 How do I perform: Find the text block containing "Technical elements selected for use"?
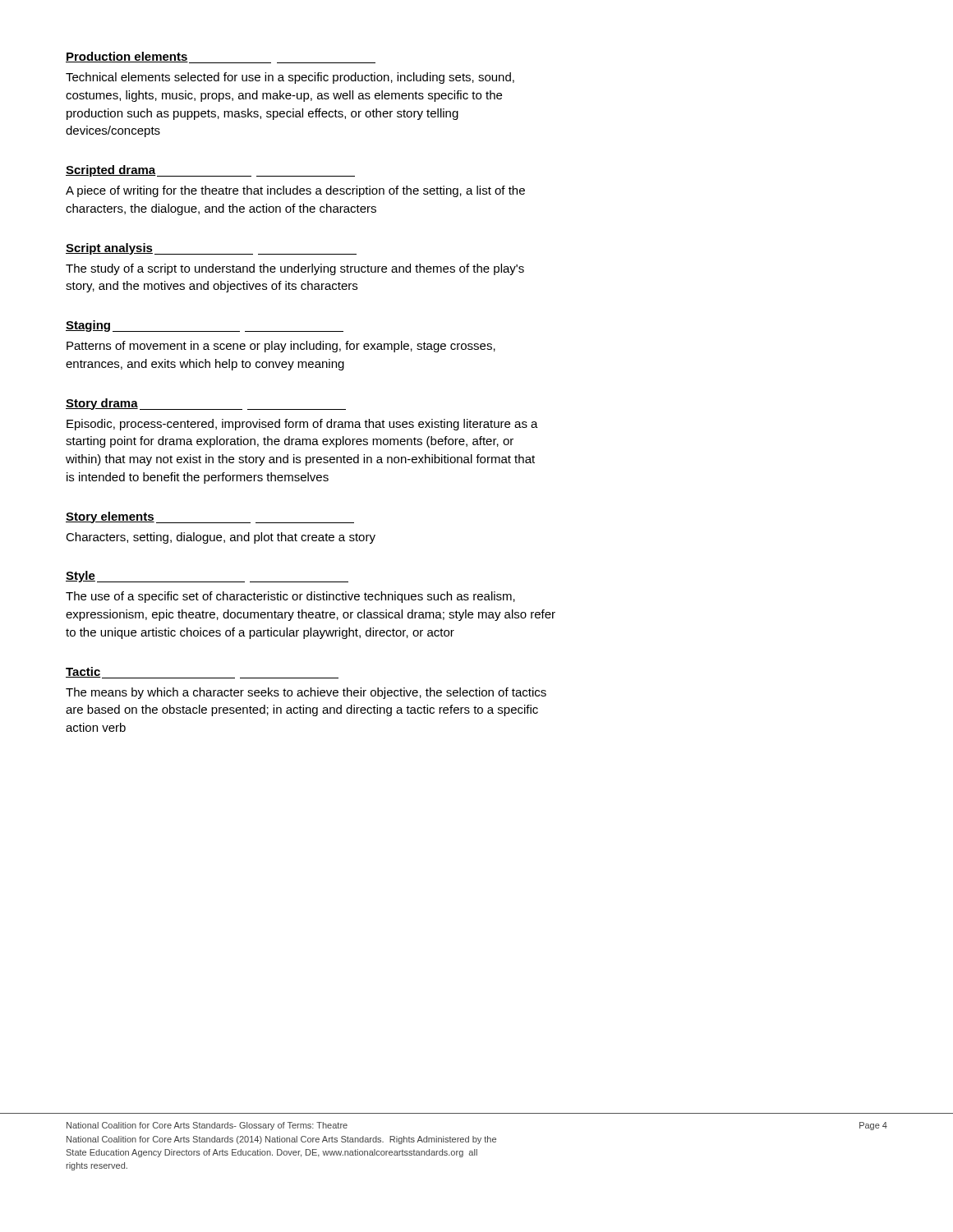click(476, 104)
